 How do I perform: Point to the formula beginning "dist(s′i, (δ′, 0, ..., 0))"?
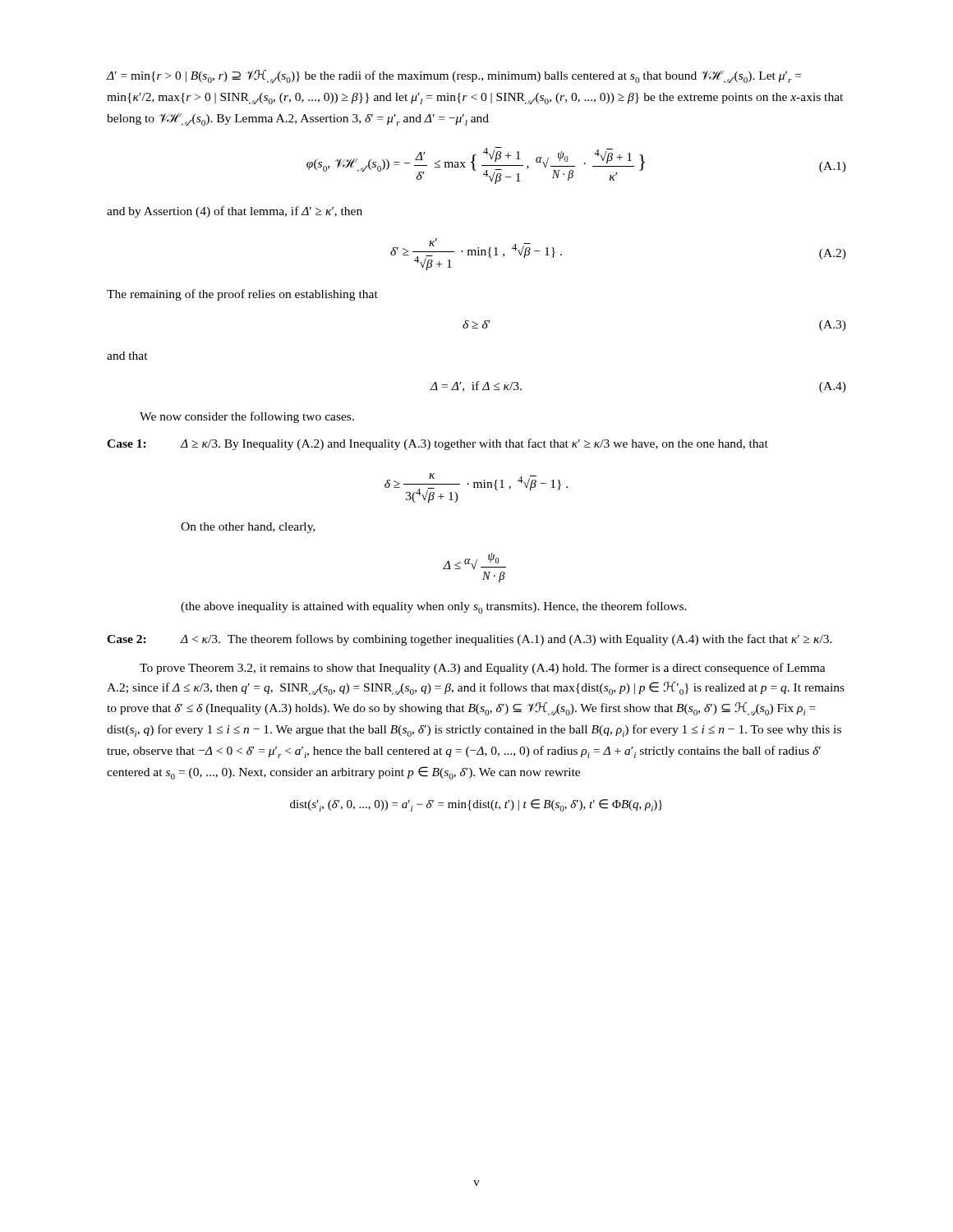(x=476, y=805)
